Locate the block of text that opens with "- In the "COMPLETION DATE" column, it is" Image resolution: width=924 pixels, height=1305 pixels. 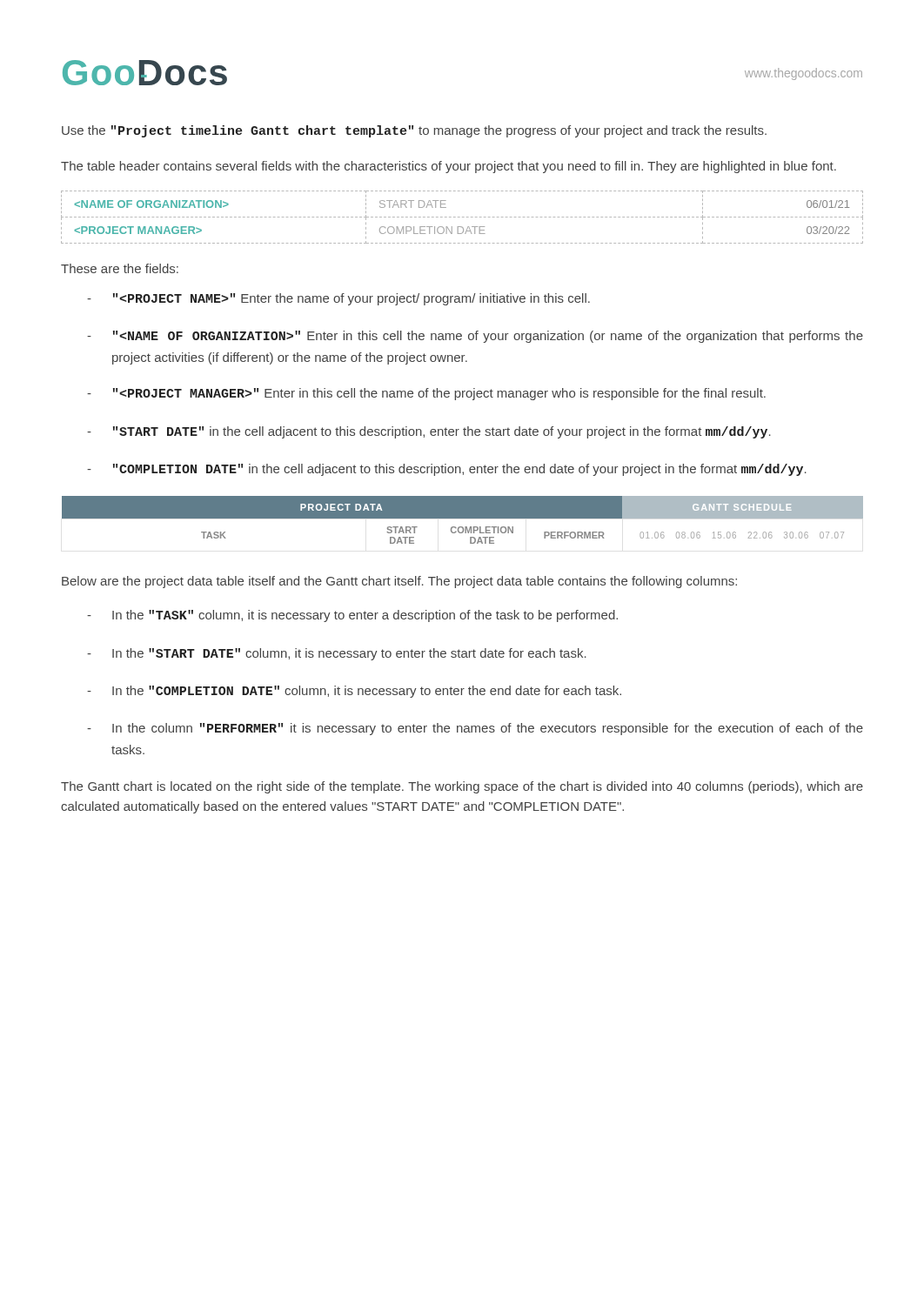tap(462, 691)
